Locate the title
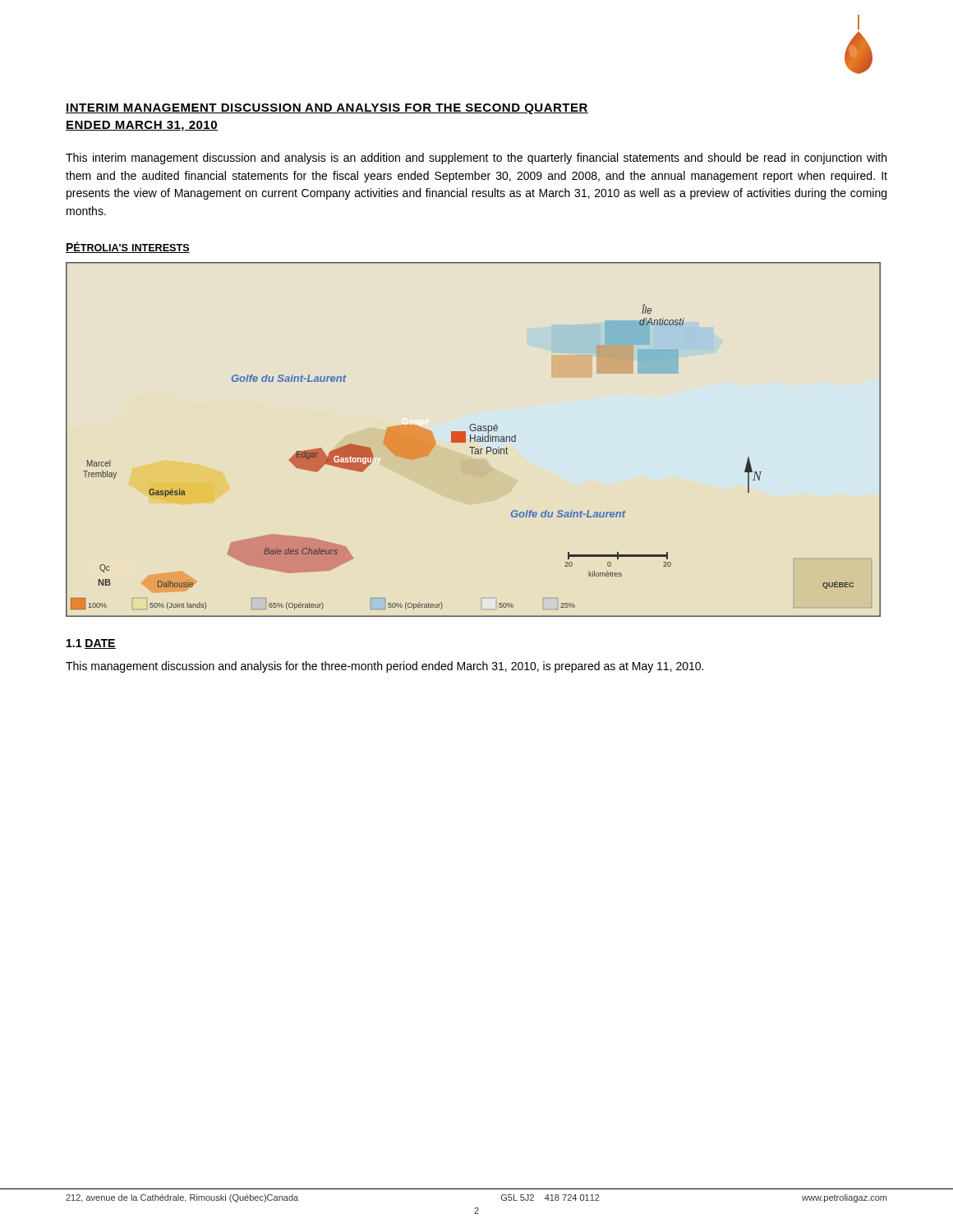 tap(476, 116)
